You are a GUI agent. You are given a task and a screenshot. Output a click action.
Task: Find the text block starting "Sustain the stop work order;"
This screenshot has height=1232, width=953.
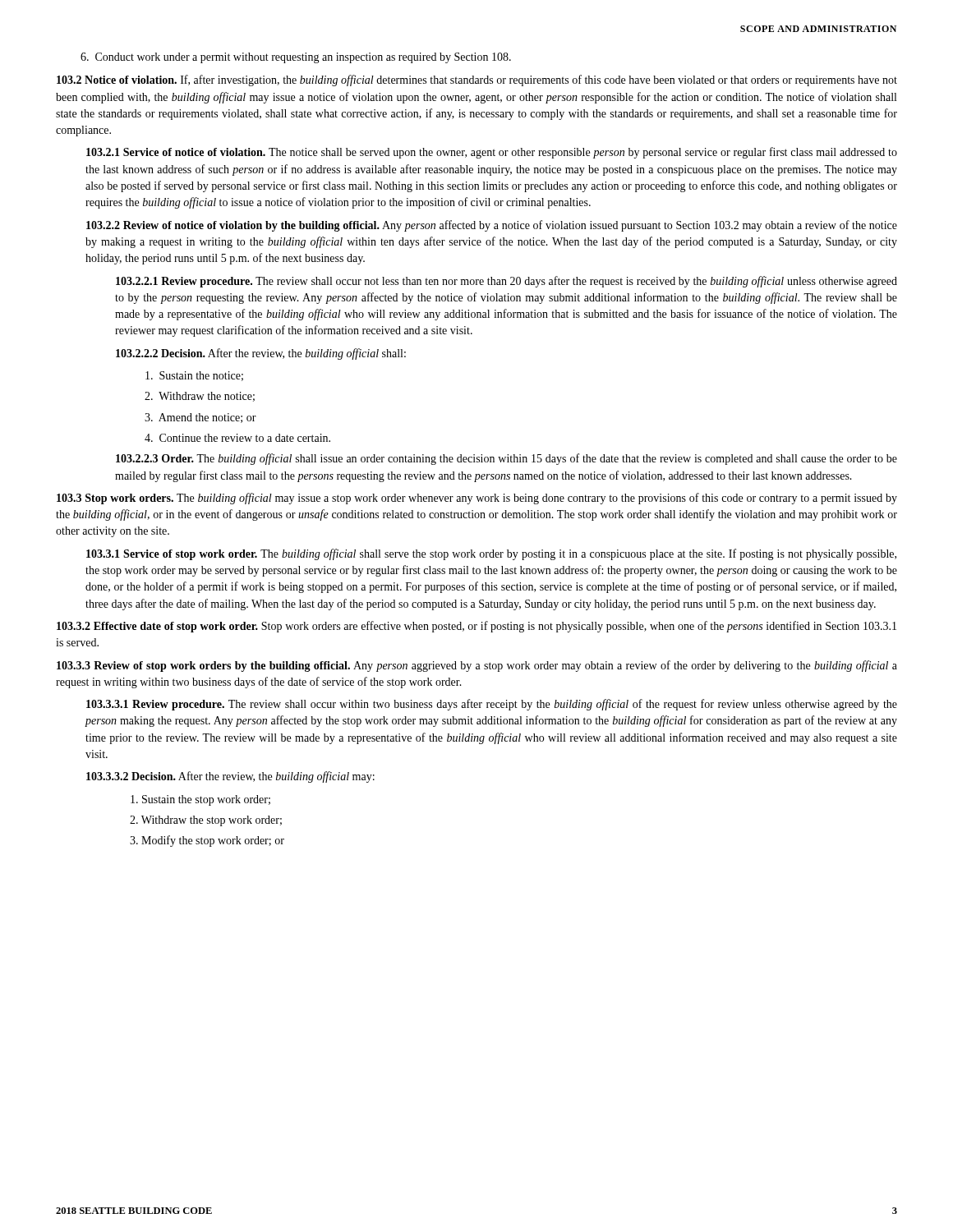(200, 799)
